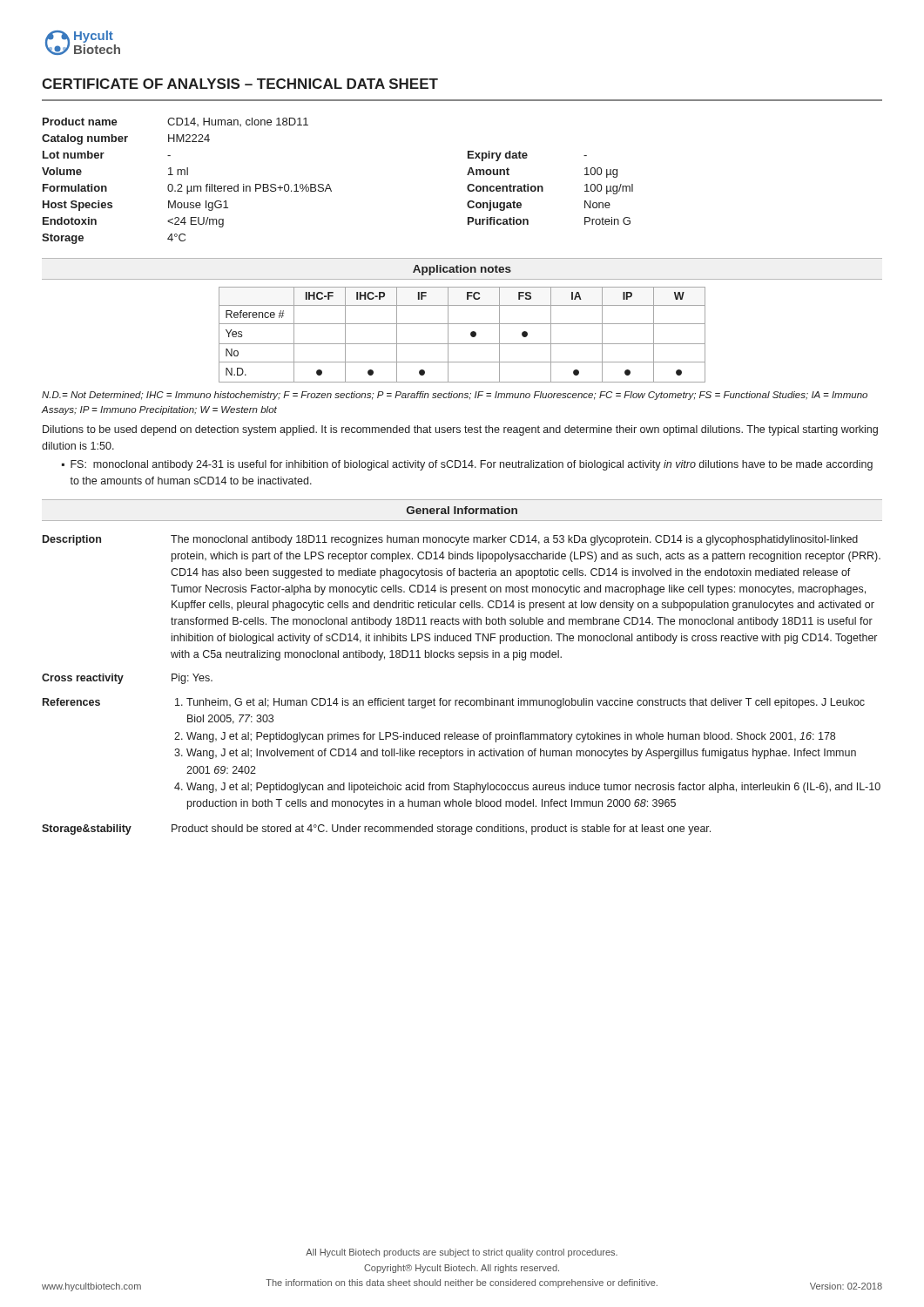Viewport: 924px width, 1307px height.
Task: Find the table that mentions "Mouse IgG1"
Action: tap(462, 180)
